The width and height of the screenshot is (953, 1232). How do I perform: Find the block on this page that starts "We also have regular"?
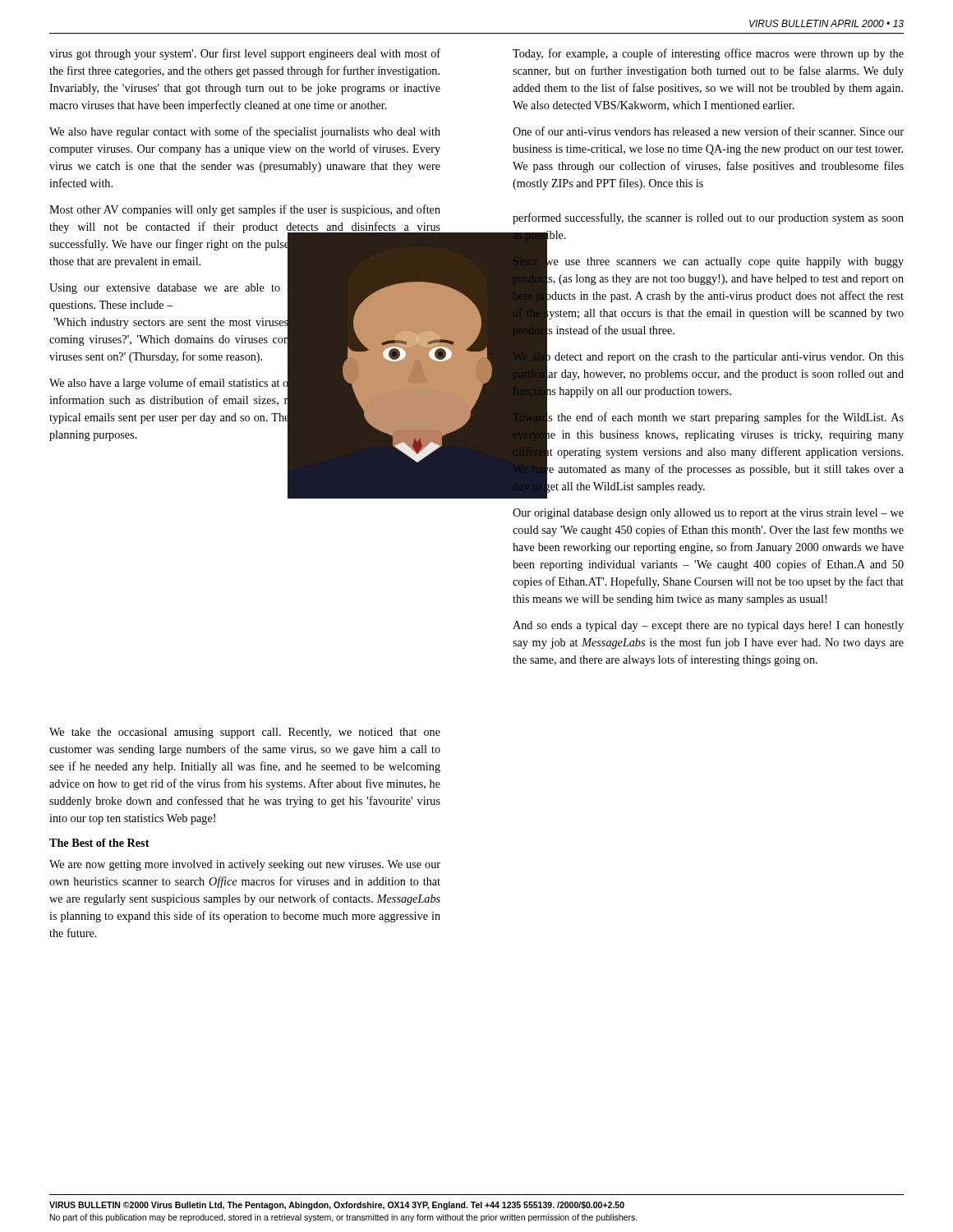pos(245,157)
